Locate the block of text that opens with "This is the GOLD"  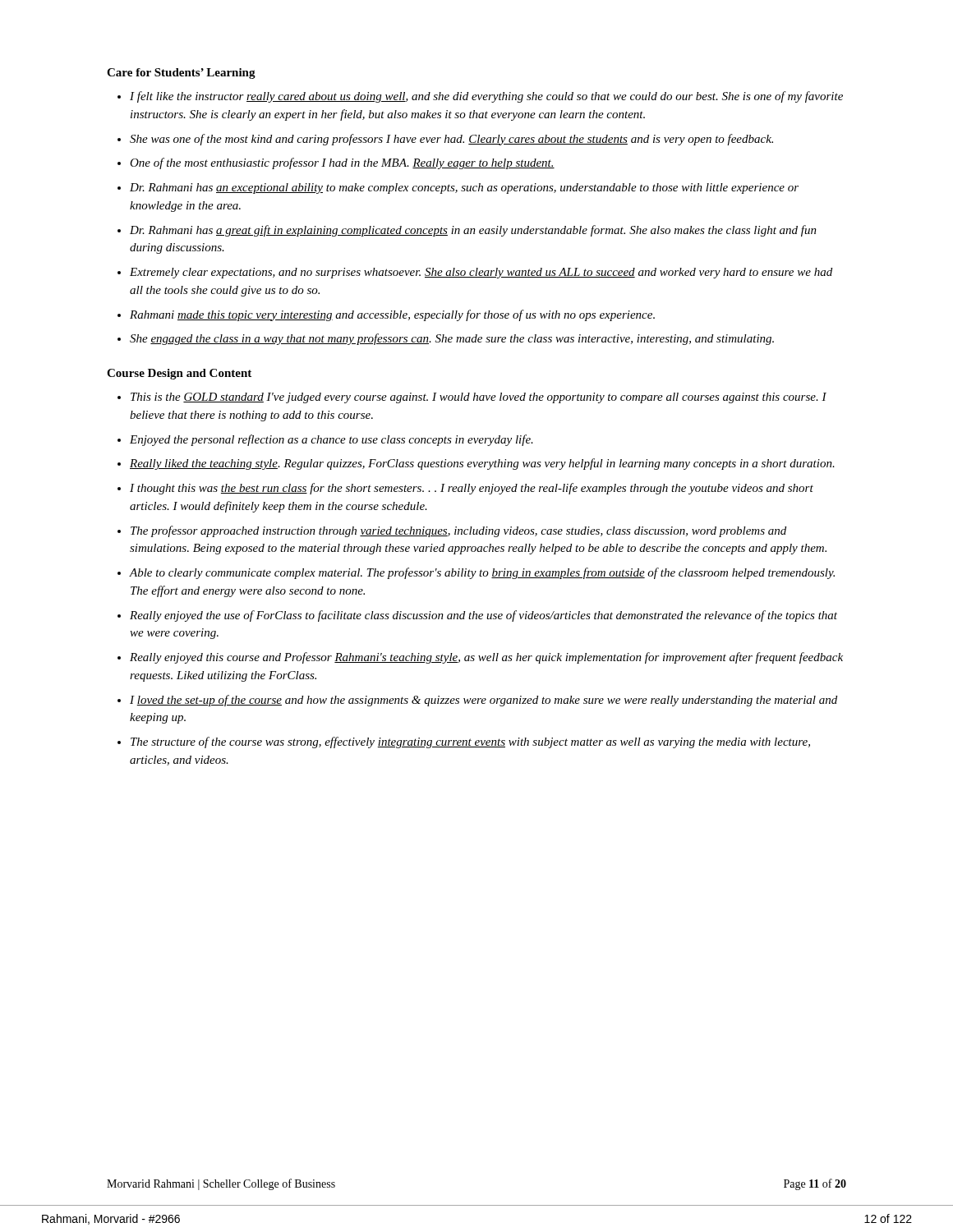point(478,406)
